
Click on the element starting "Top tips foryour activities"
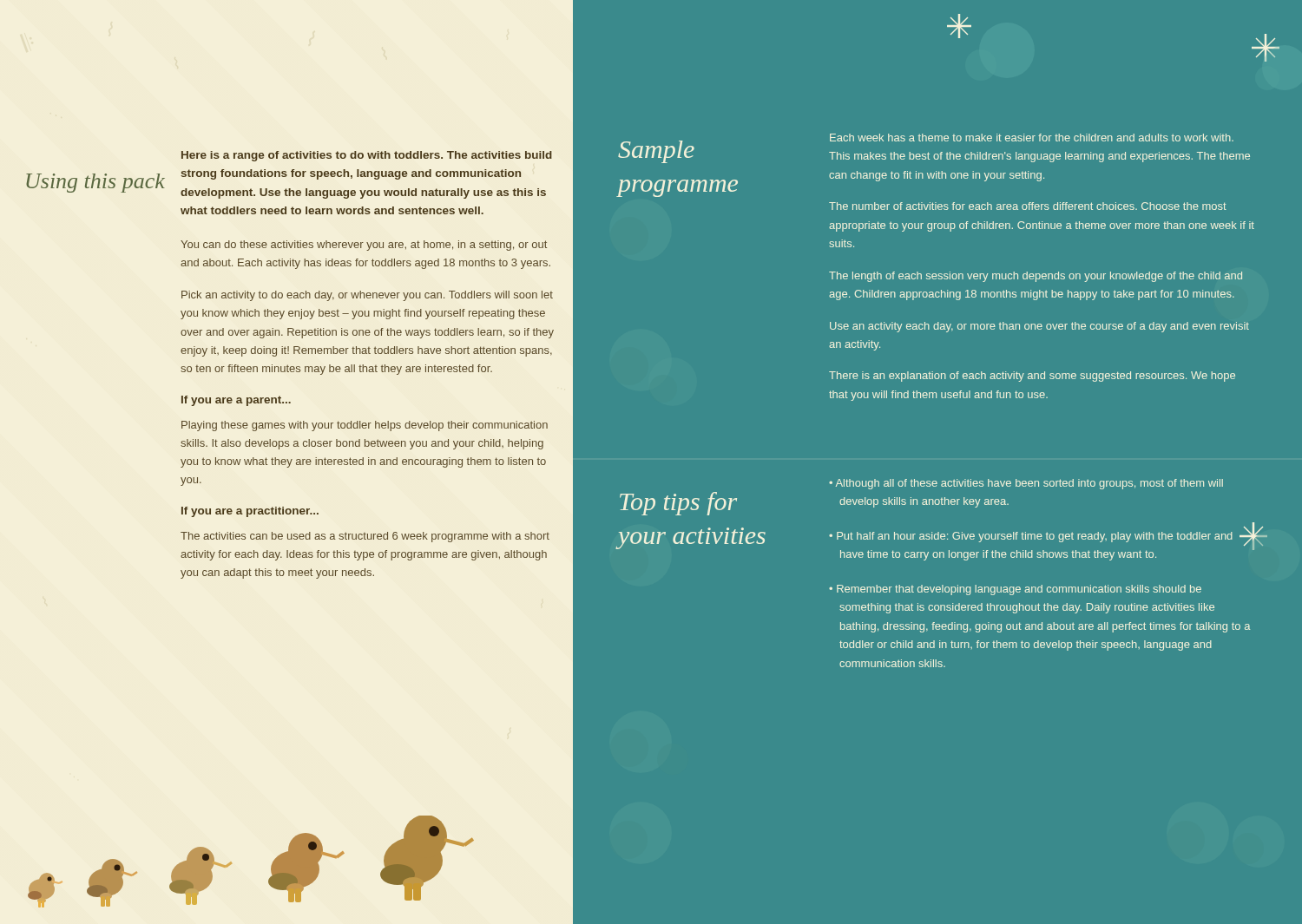click(692, 518)
